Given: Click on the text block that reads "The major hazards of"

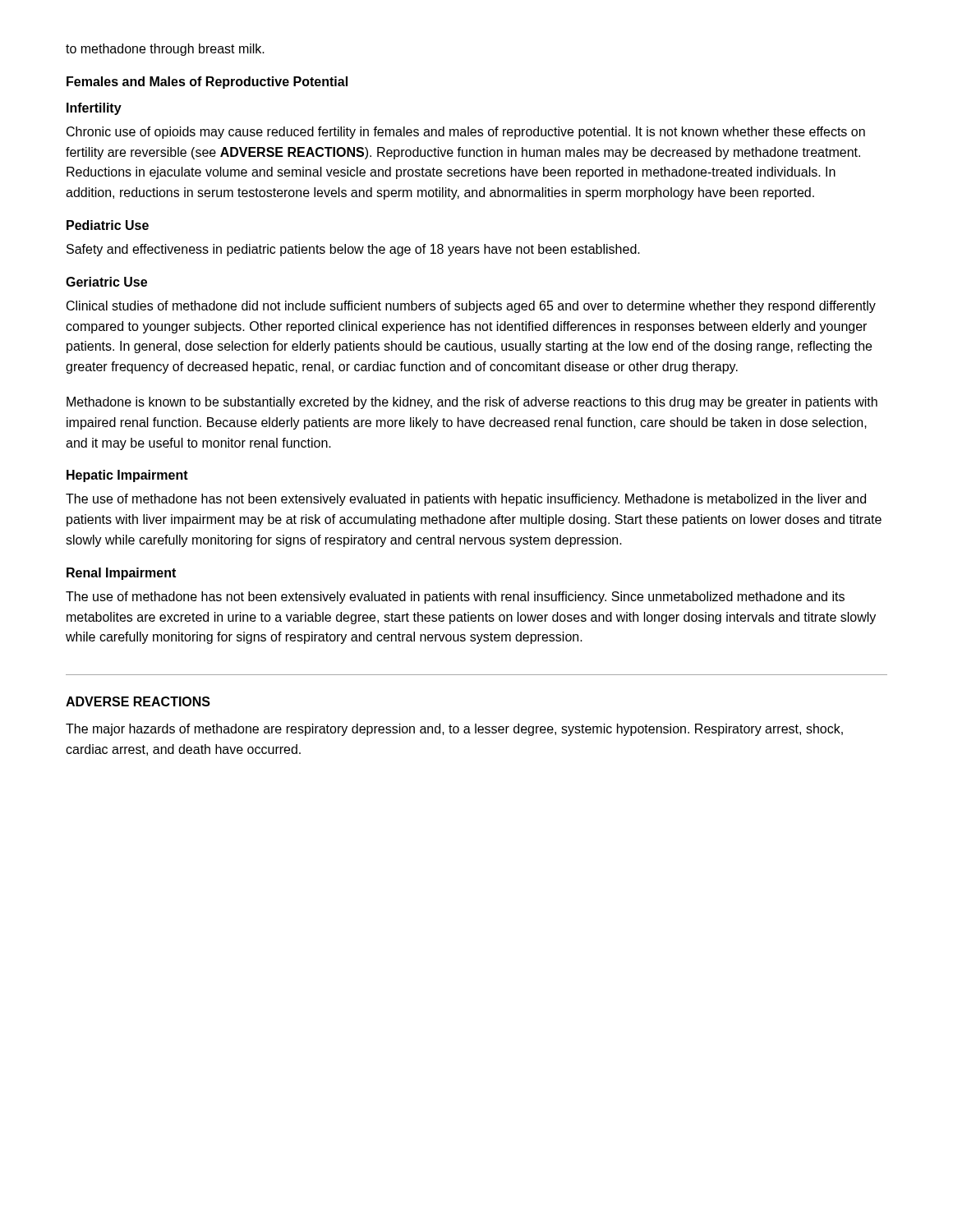Looking at the screenshot, I should [x=455, y=739].
